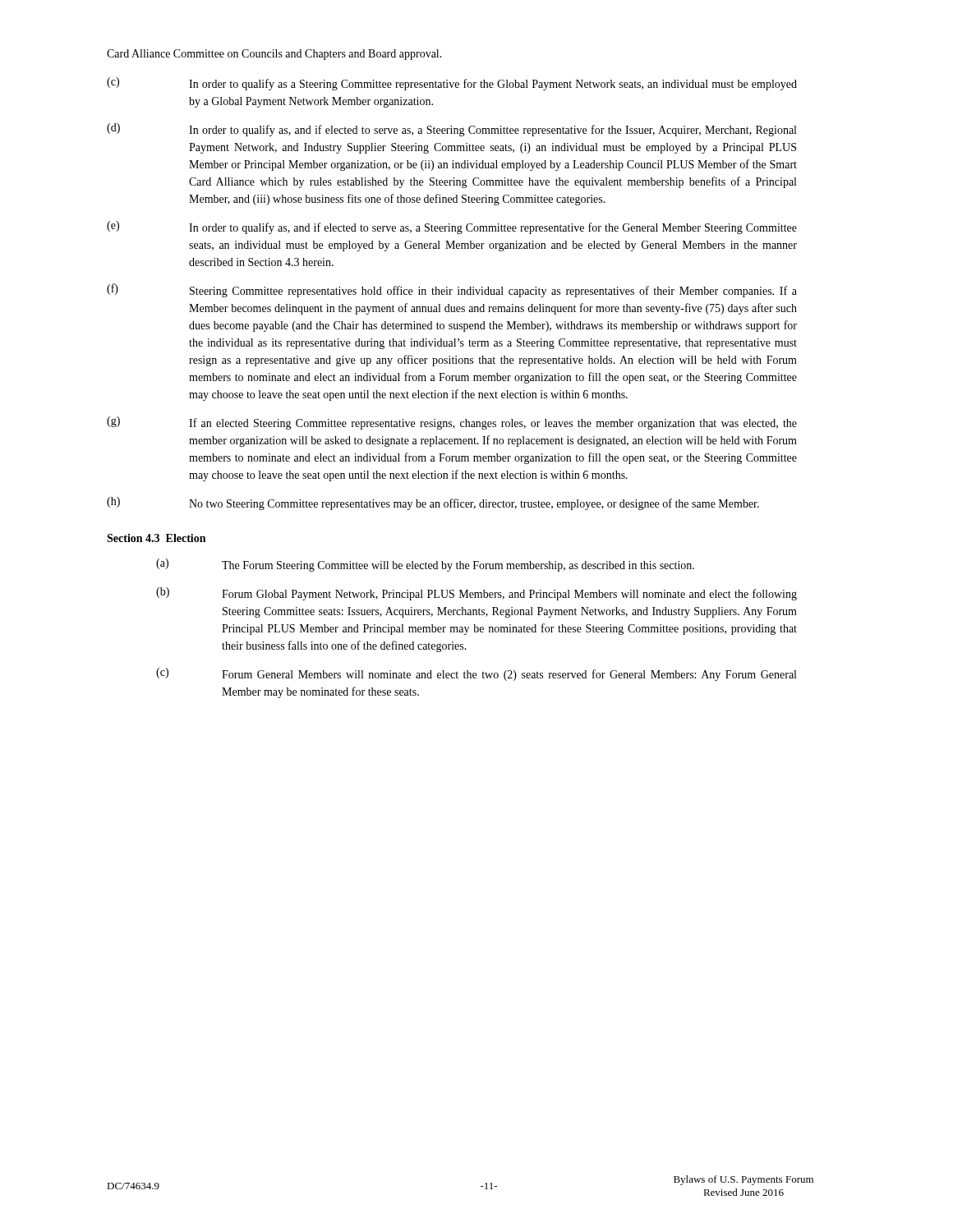This screenshot has height=1232, width=953.
Task: Find the block on this page that starts "(a) The Forum Steering Committee"
Action: (x=476, y=565)
